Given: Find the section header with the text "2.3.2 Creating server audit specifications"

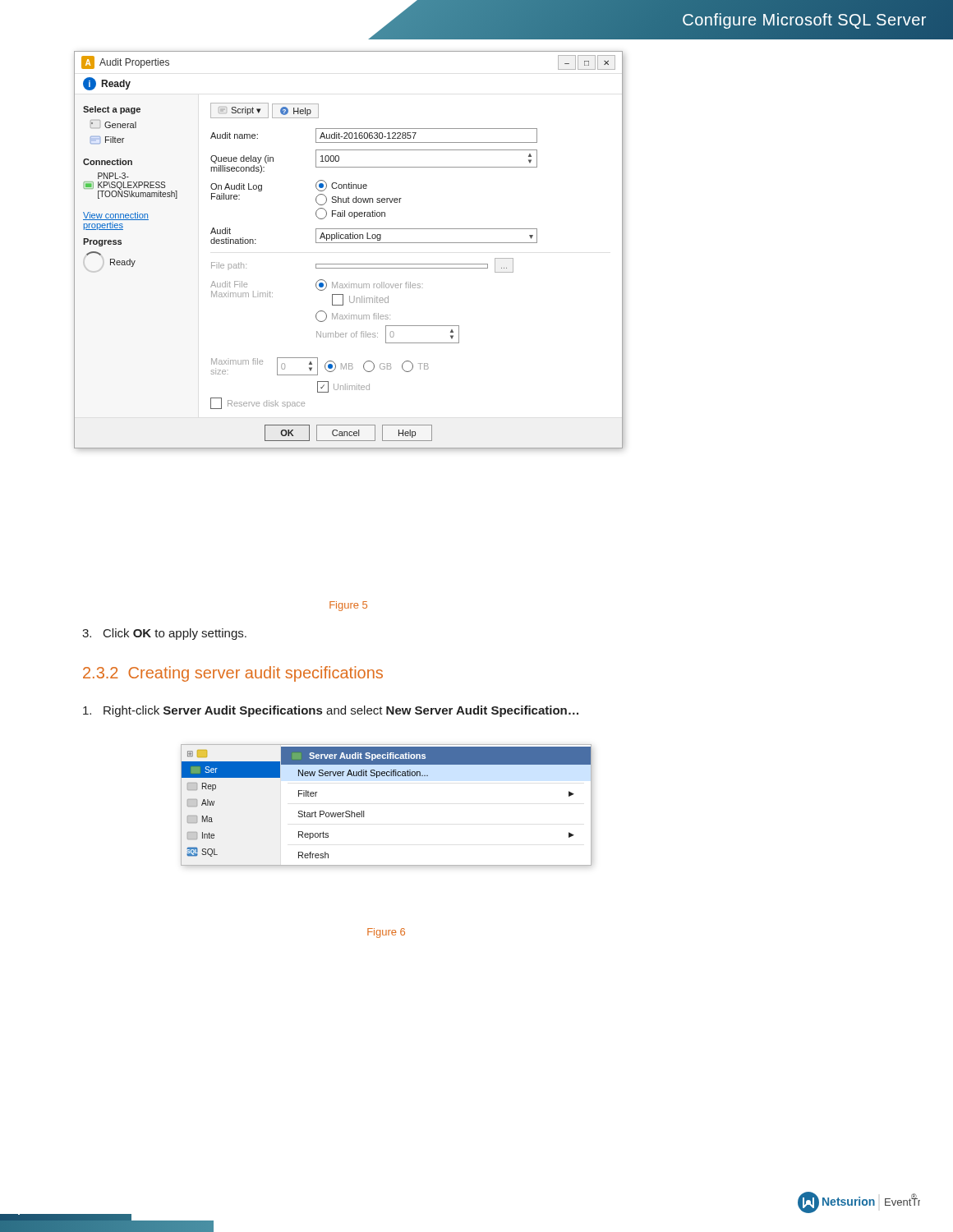Looking at the screenshot, I should tap(233, 673).
